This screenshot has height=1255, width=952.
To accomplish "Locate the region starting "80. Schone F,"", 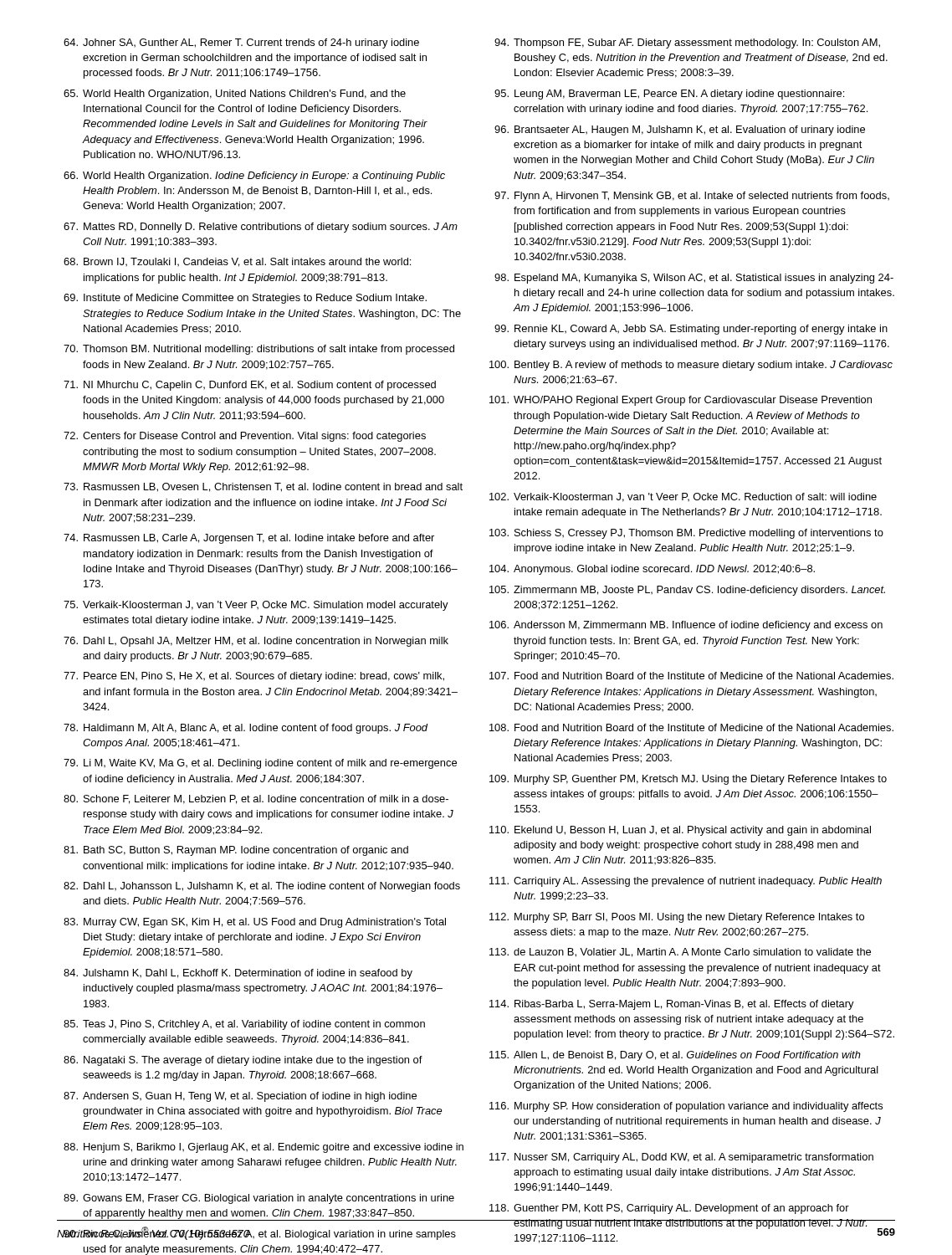I will click(261, 814).
